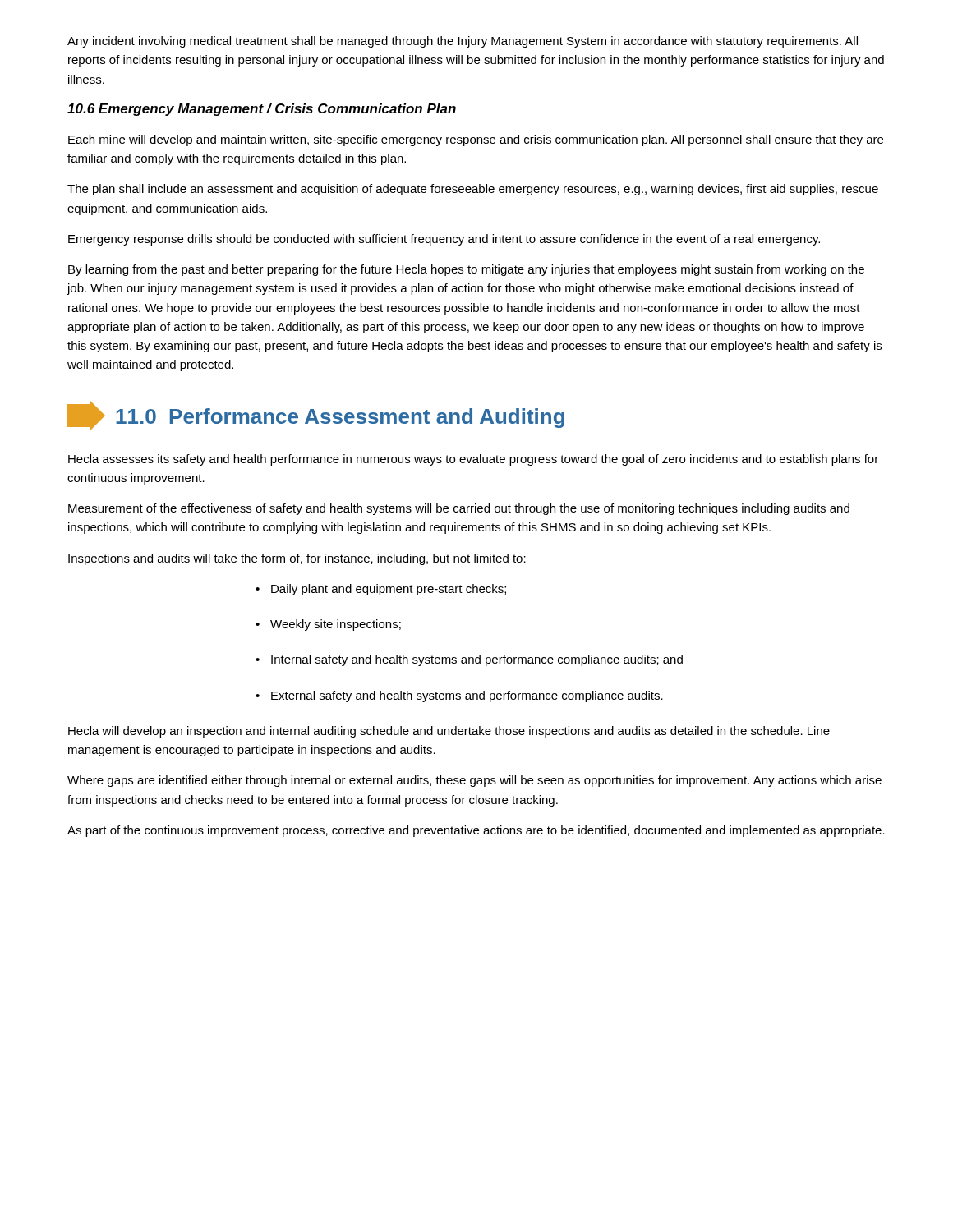Find "Weekly site inspections;" on this page
This screenshot has height=1232, width=953.
[x=328, y=625]
